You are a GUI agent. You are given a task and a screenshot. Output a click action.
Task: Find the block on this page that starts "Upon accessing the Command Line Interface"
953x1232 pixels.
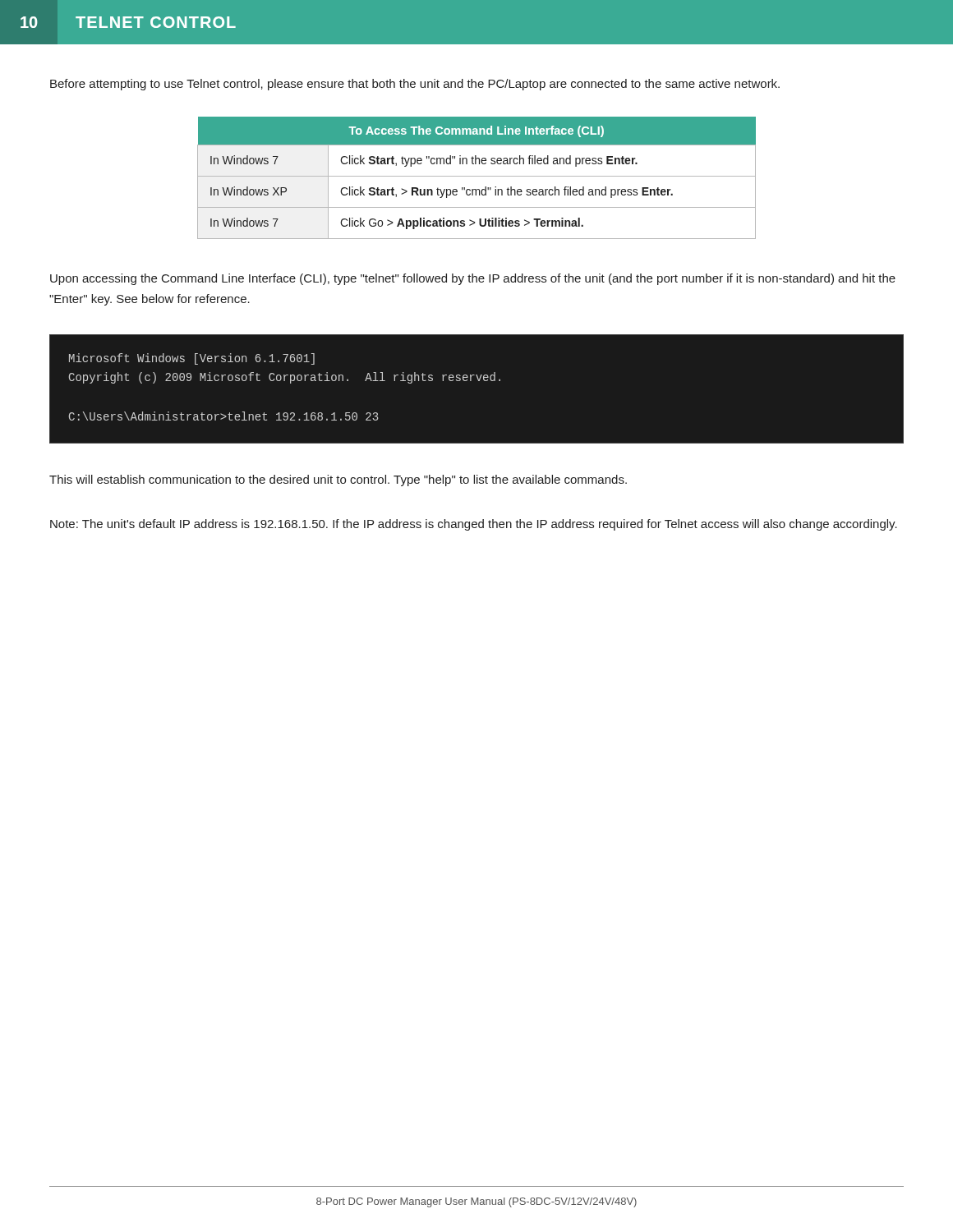(472, 288)
